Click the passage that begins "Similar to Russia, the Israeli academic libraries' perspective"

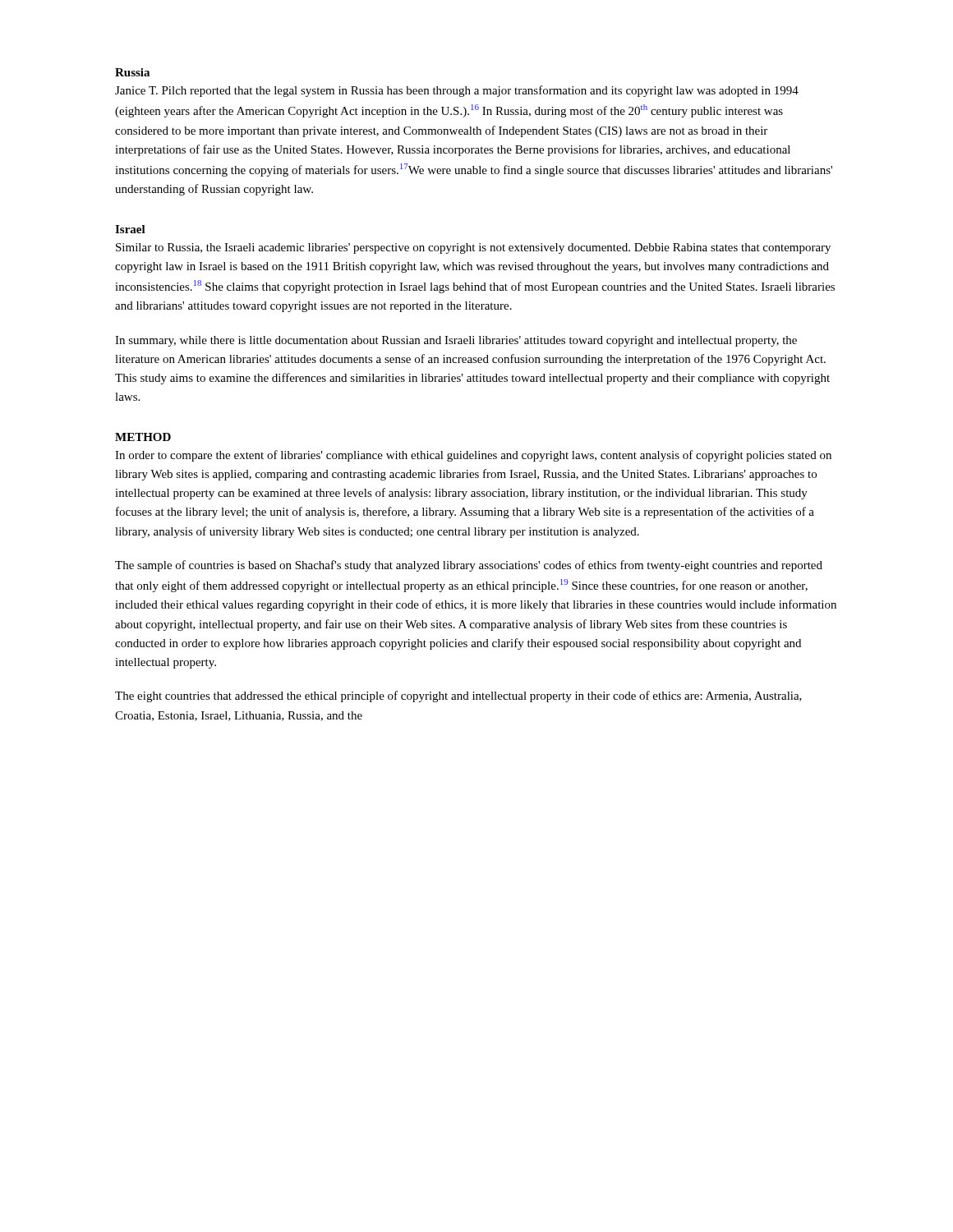coord(475,276)
